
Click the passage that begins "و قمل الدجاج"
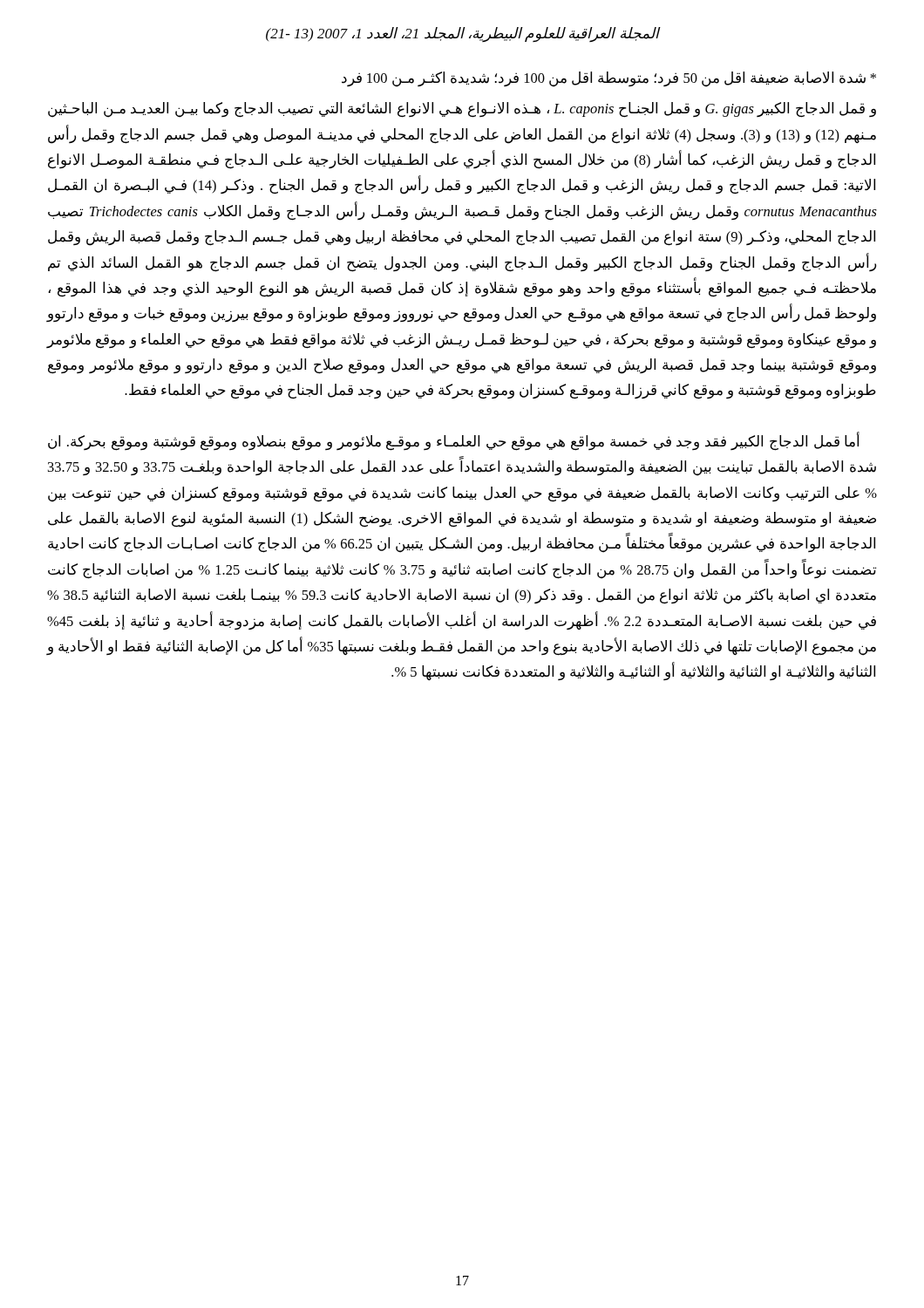462,391
